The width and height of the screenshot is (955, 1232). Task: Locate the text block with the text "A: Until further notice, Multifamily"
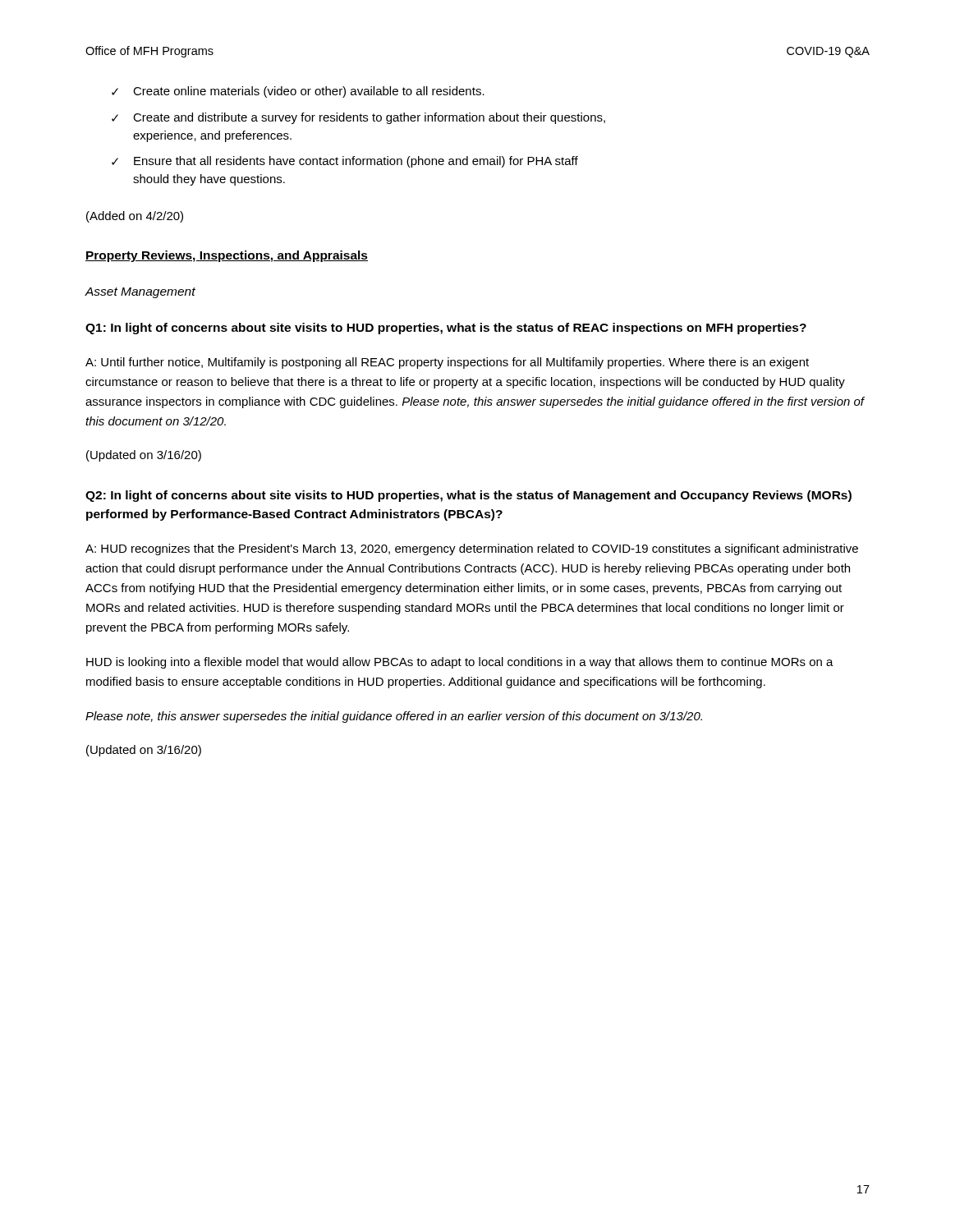point(475,391)
